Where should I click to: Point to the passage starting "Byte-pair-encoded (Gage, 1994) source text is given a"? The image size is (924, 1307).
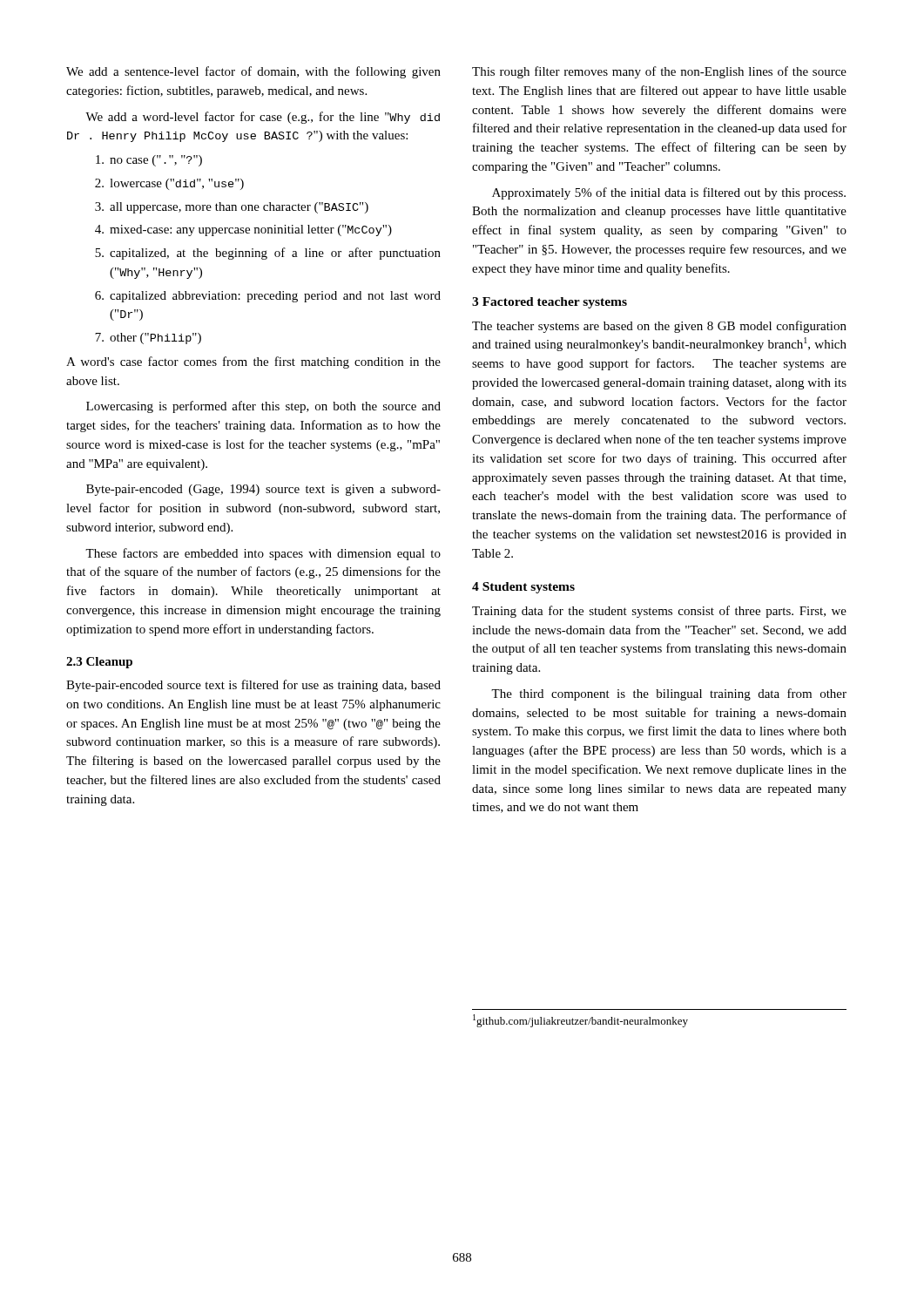pos(253,509)
